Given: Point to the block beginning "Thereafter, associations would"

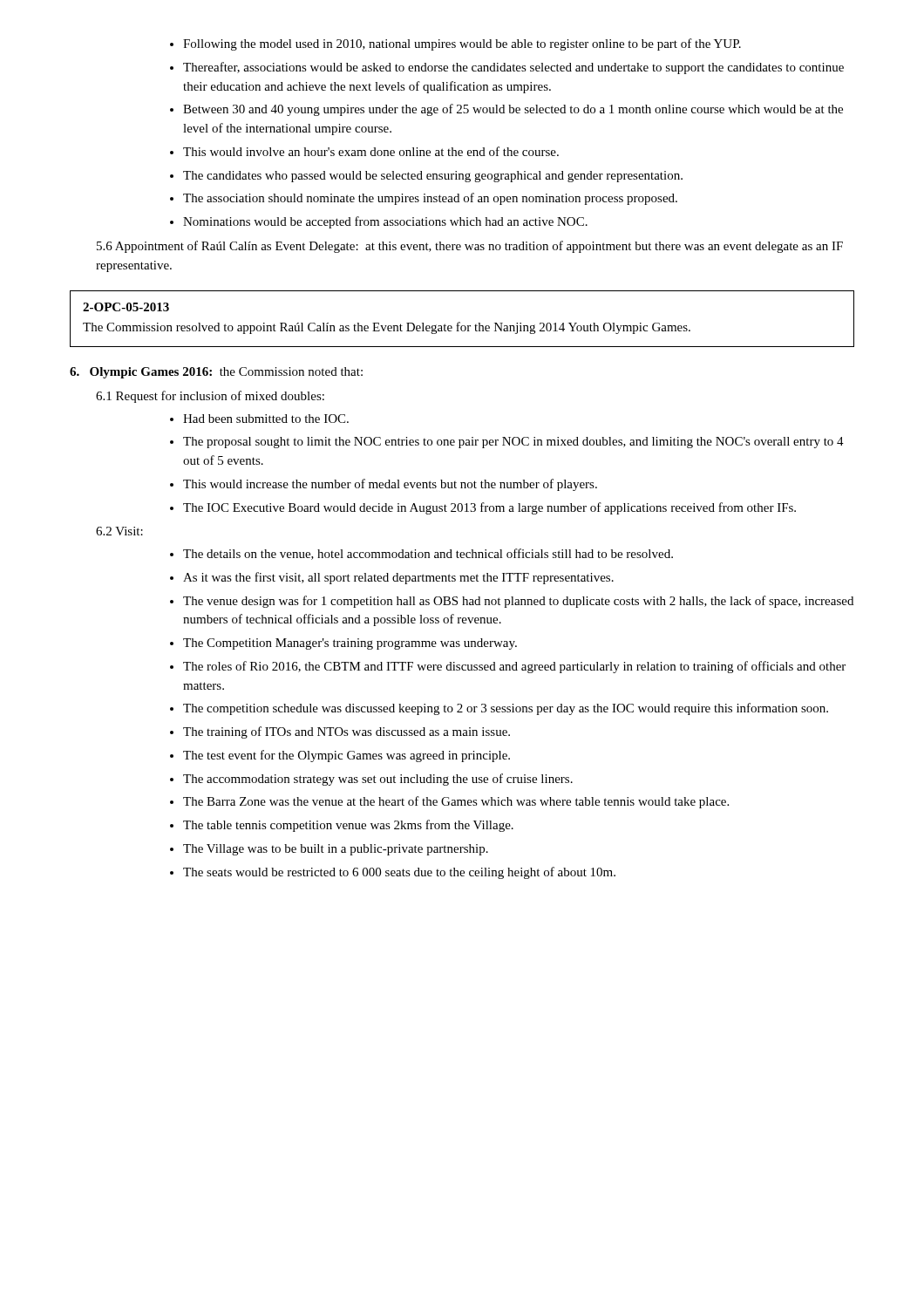Looking at the screenshot, I should tap(514, 76).
